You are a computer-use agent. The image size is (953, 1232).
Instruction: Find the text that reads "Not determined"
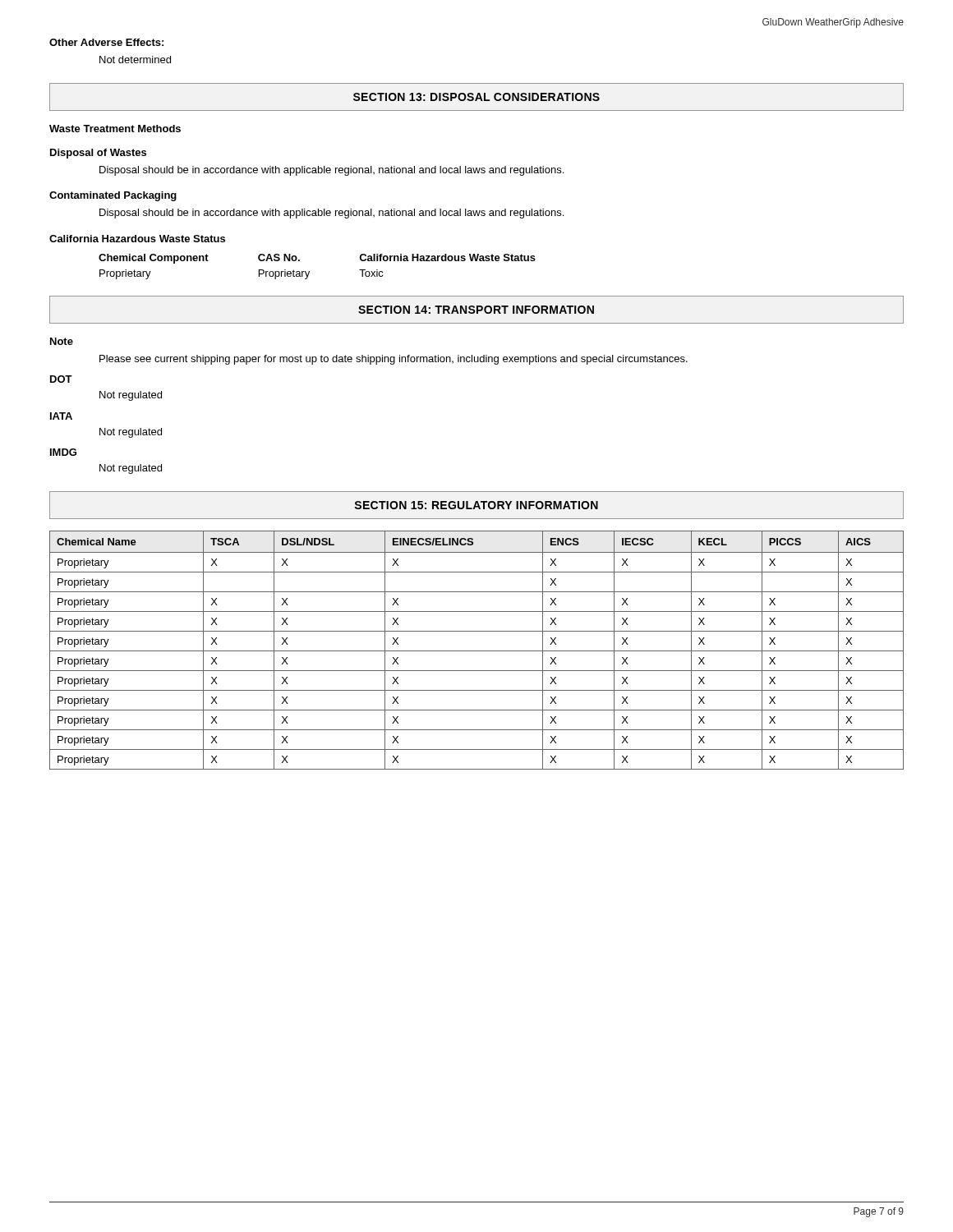pyautogui.click(x=135, y=60)
